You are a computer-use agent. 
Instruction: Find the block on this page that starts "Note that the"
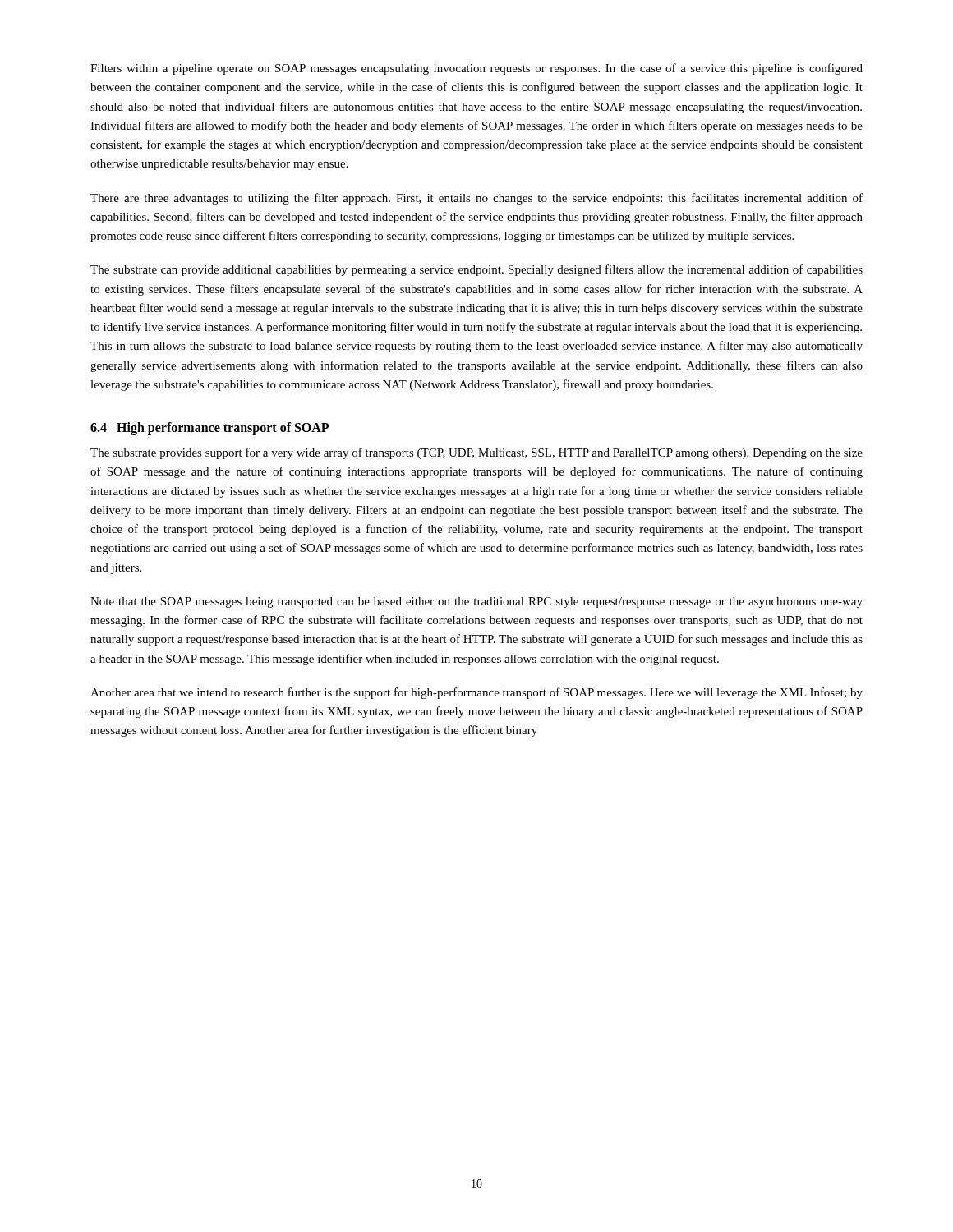coord(476,630)
